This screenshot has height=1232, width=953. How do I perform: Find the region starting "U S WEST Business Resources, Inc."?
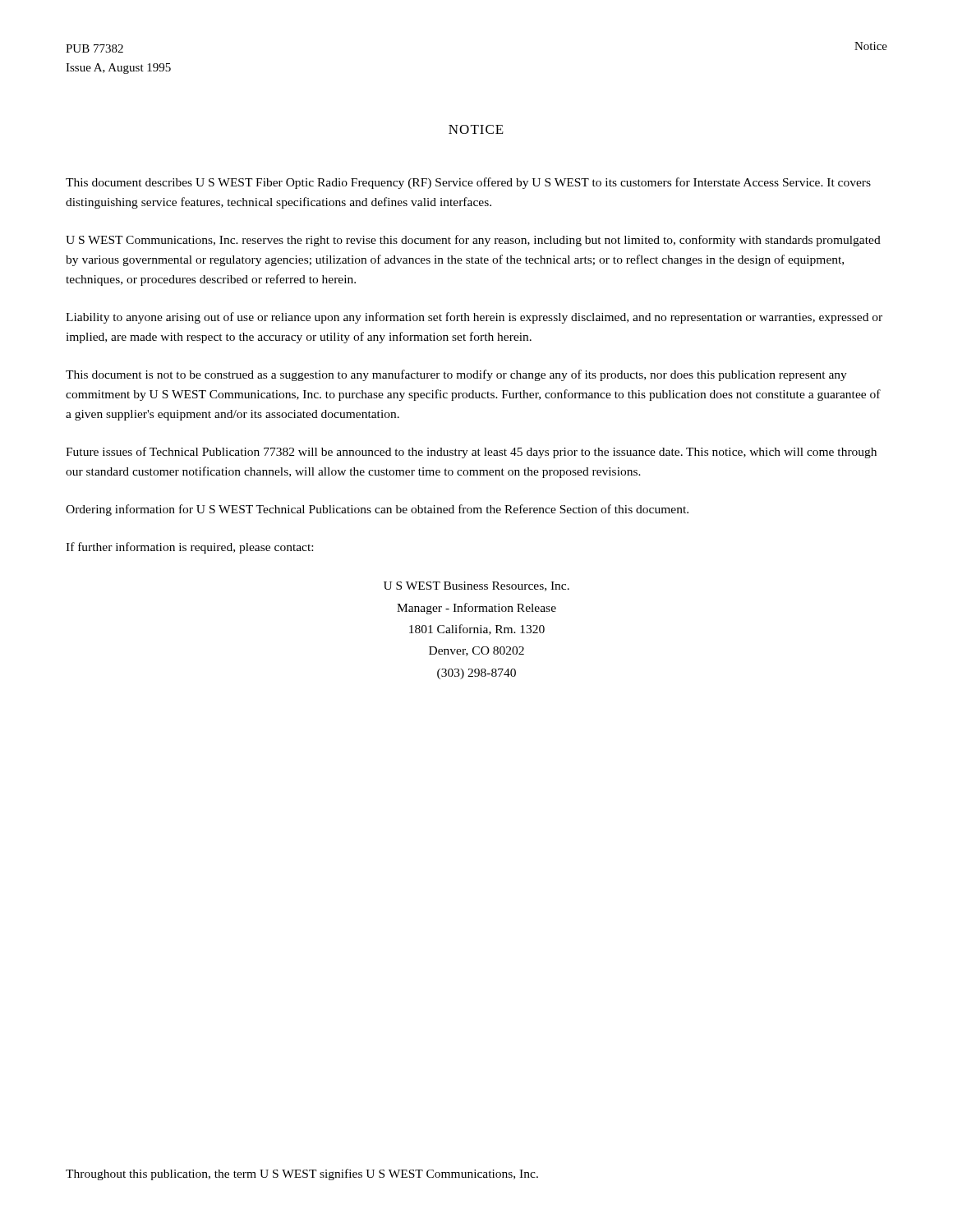coord(476,629)
